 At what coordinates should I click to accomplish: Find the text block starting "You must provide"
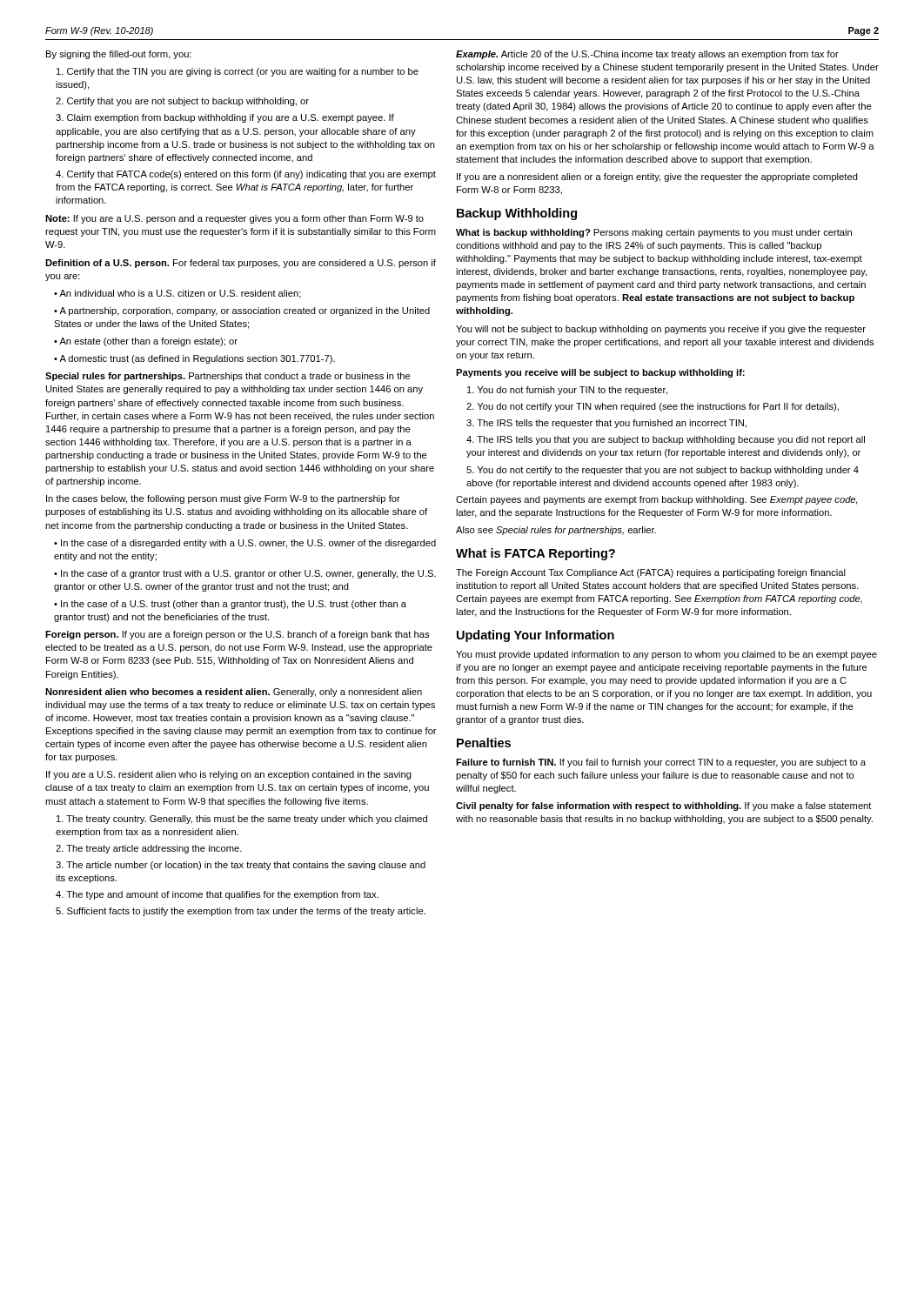tap(666, 687)
